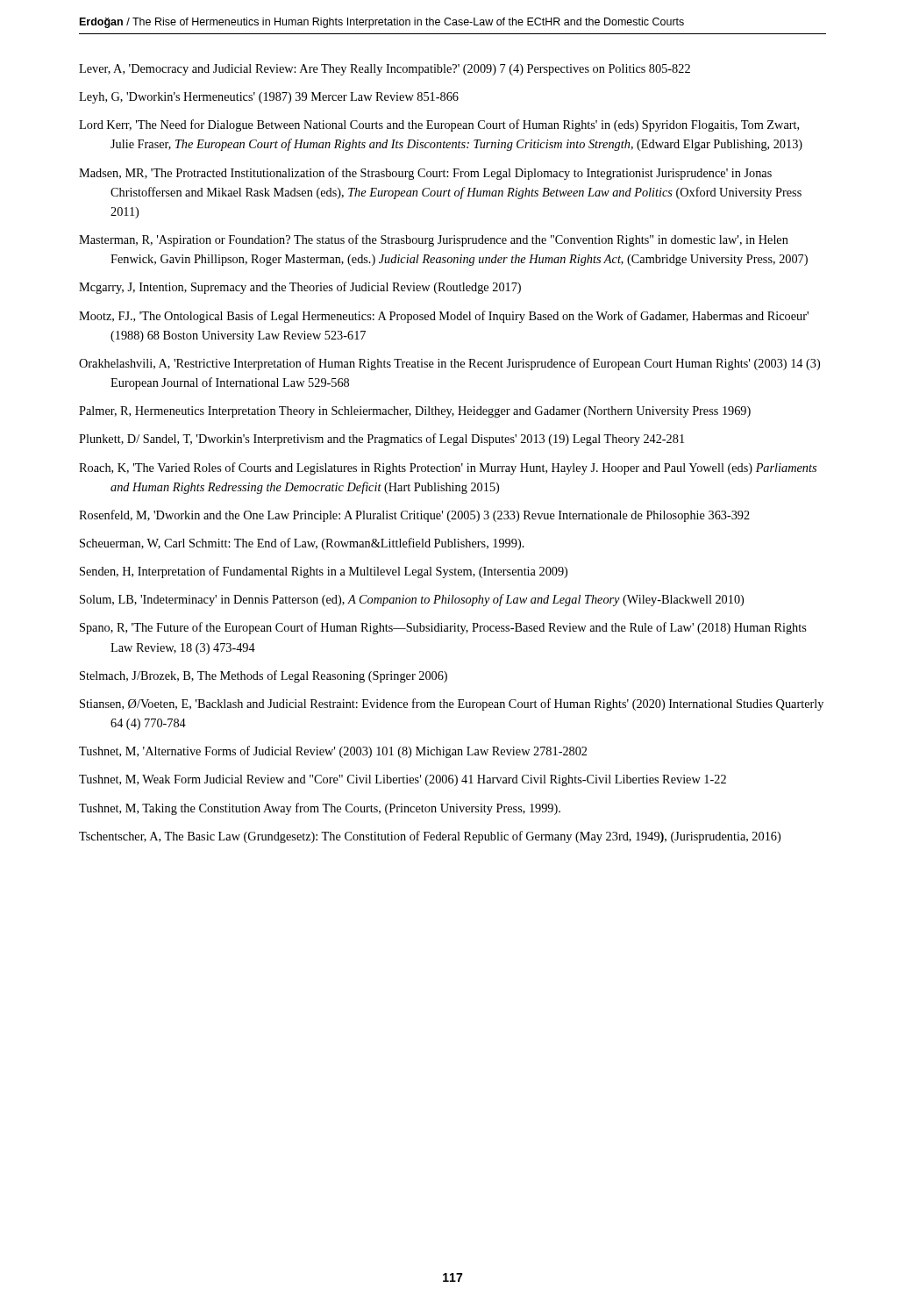Locate the region starting "Leyh, G, 'Dworkin's Hermeneutics' (1987)"
The image size is (905, 1316).
click(269, 97)
